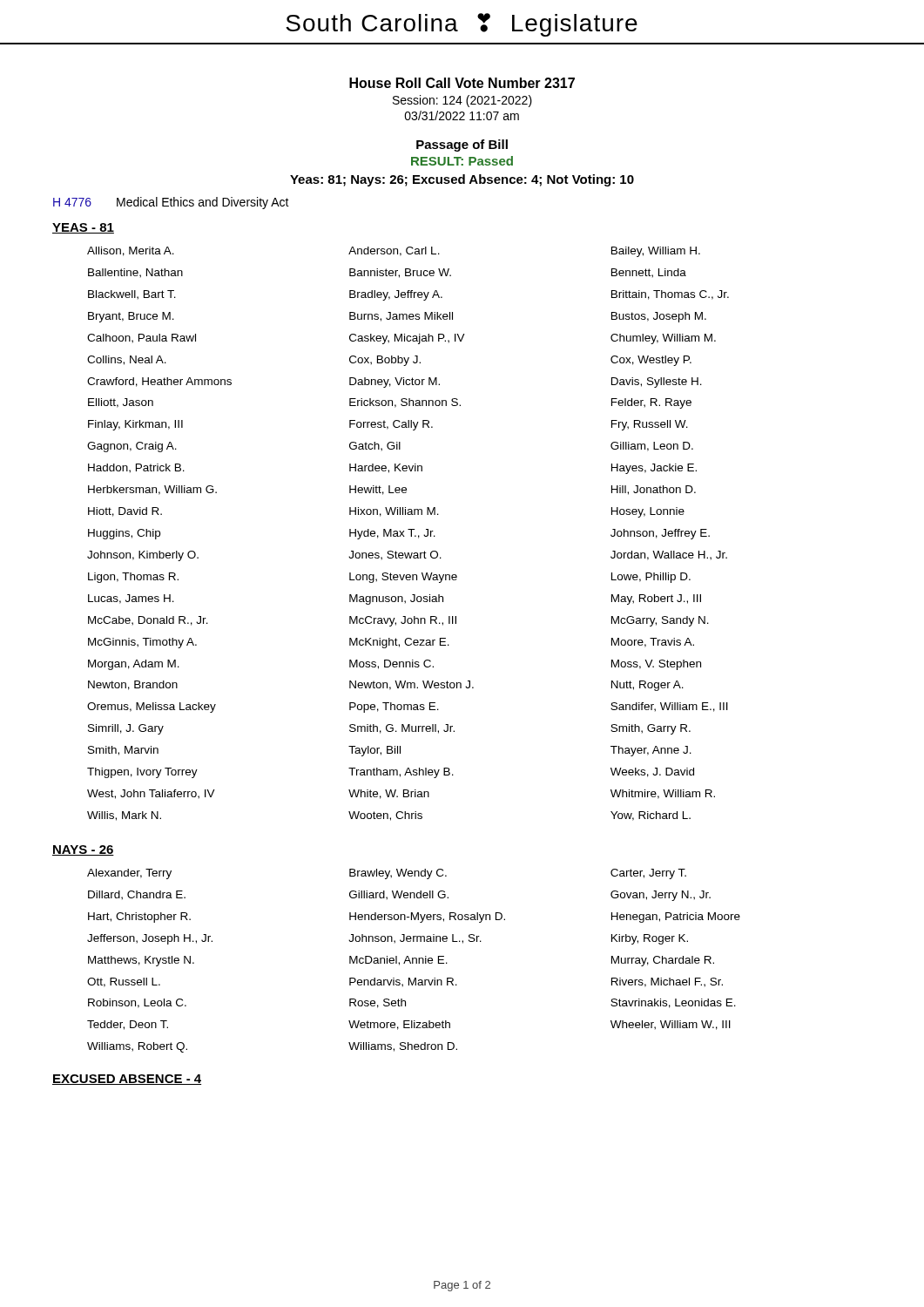The width and height of the screenshot is (924, 1307).
Task: Locate the text block starting "Williams, Shedron D."
Action: [x=404, y=1046]
